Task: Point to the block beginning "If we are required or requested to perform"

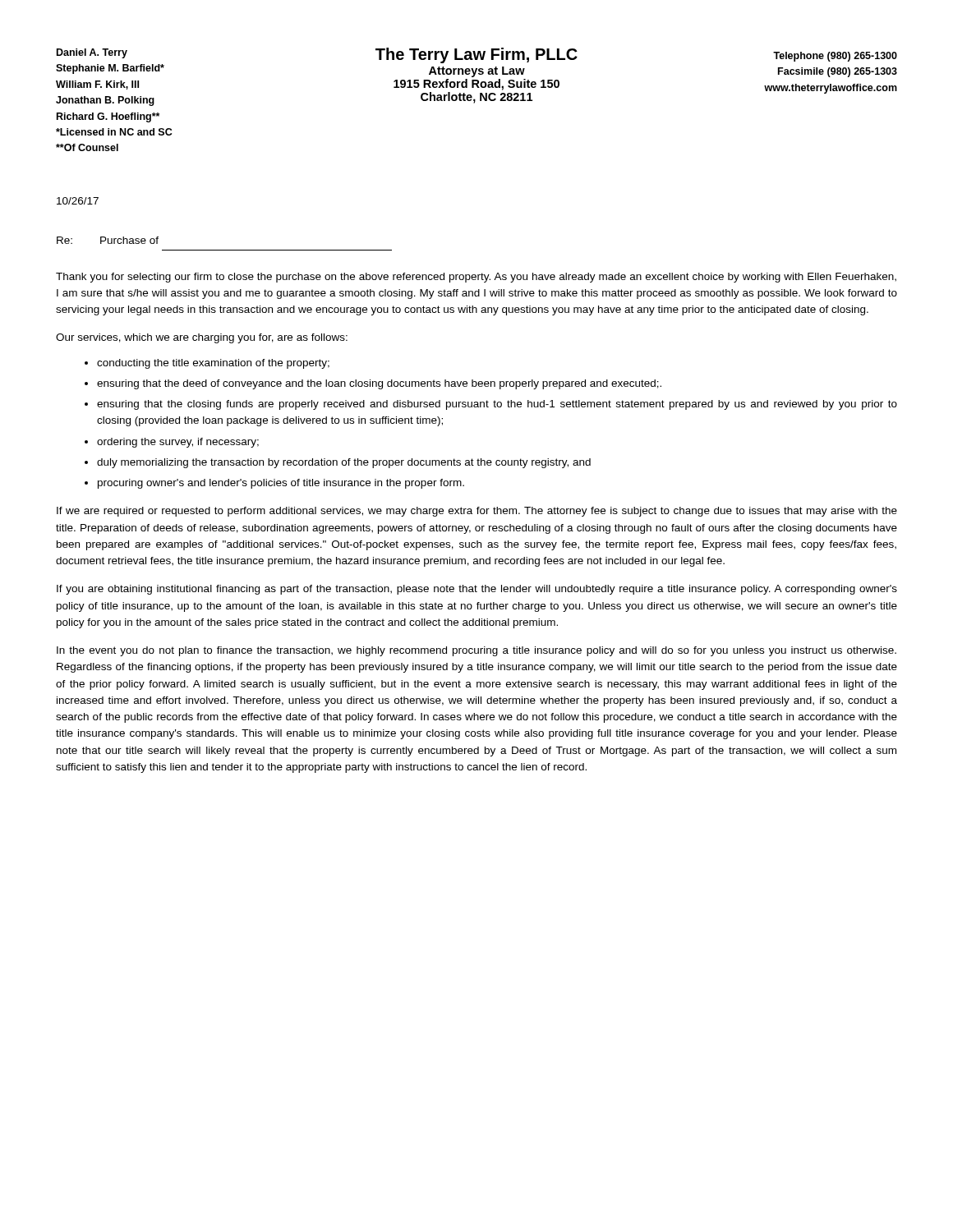Action: click(476, 536)
